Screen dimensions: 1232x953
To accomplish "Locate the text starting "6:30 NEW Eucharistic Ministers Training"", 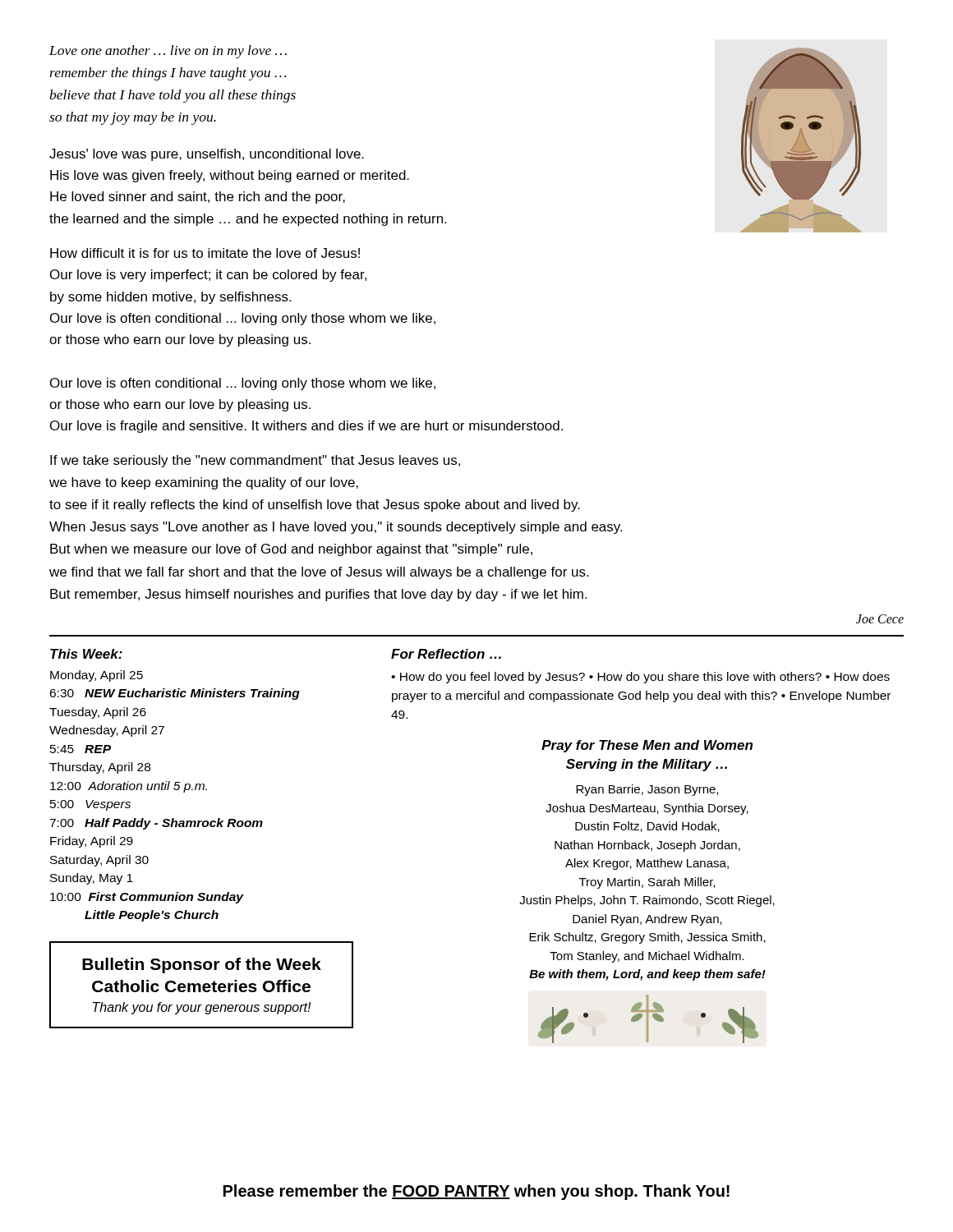I will [174, 693].
